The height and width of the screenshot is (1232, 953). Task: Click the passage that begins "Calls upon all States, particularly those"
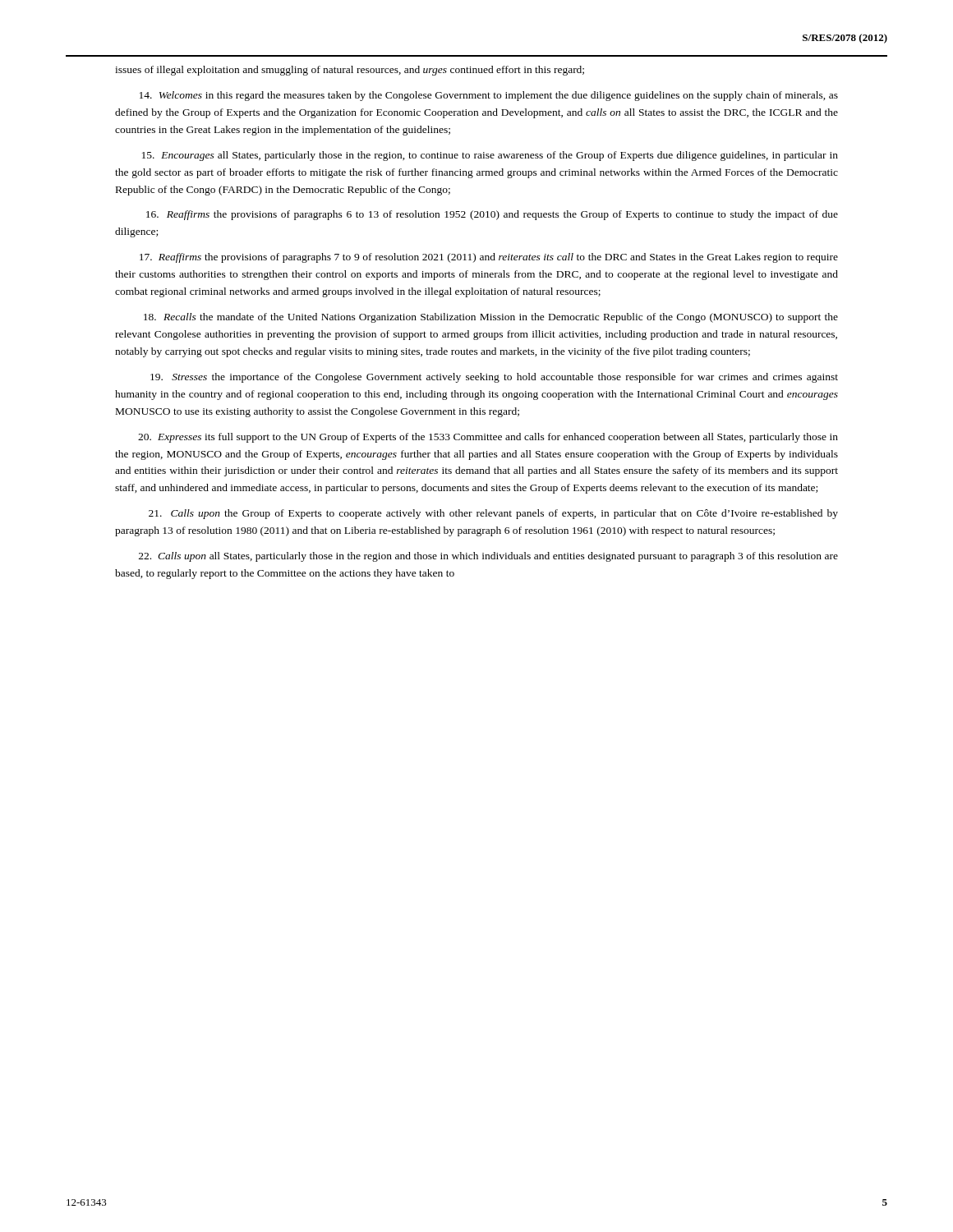point(476,564)
